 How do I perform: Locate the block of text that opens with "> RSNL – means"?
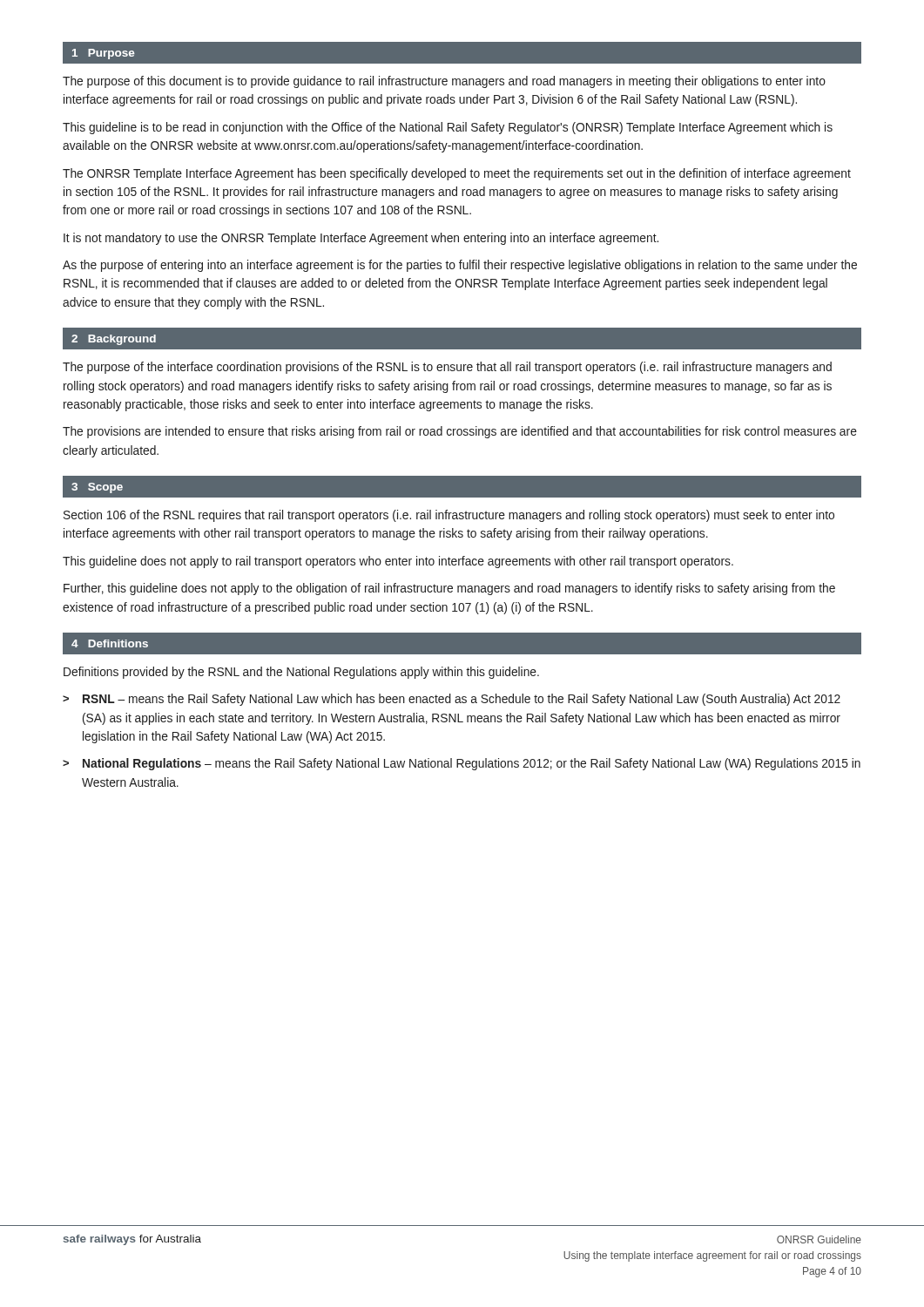pos(462,718)
